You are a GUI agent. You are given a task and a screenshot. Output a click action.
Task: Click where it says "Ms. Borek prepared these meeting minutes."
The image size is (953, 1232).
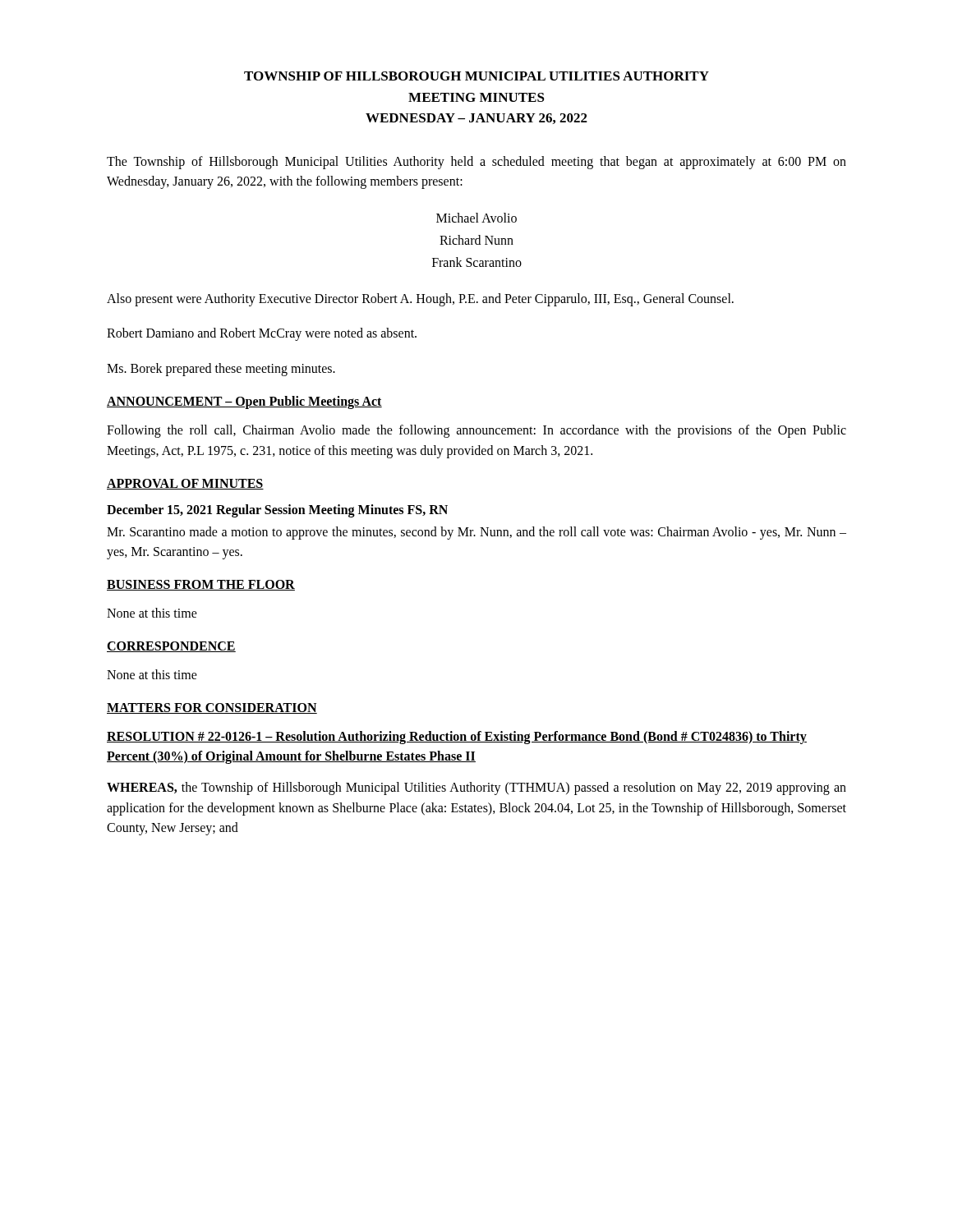[x=221, y=369]
